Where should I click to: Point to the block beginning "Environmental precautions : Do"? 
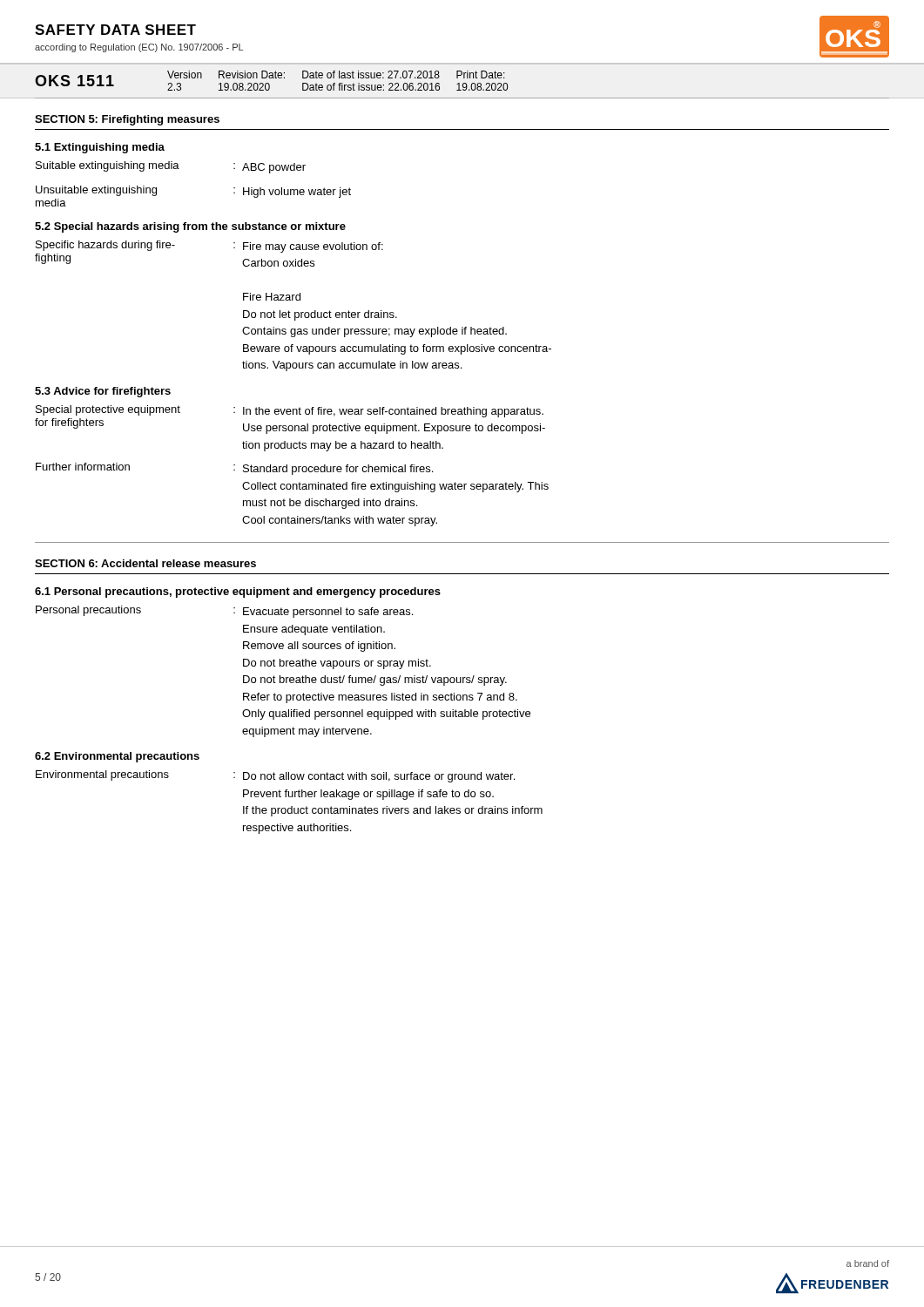tap(462, 802)
